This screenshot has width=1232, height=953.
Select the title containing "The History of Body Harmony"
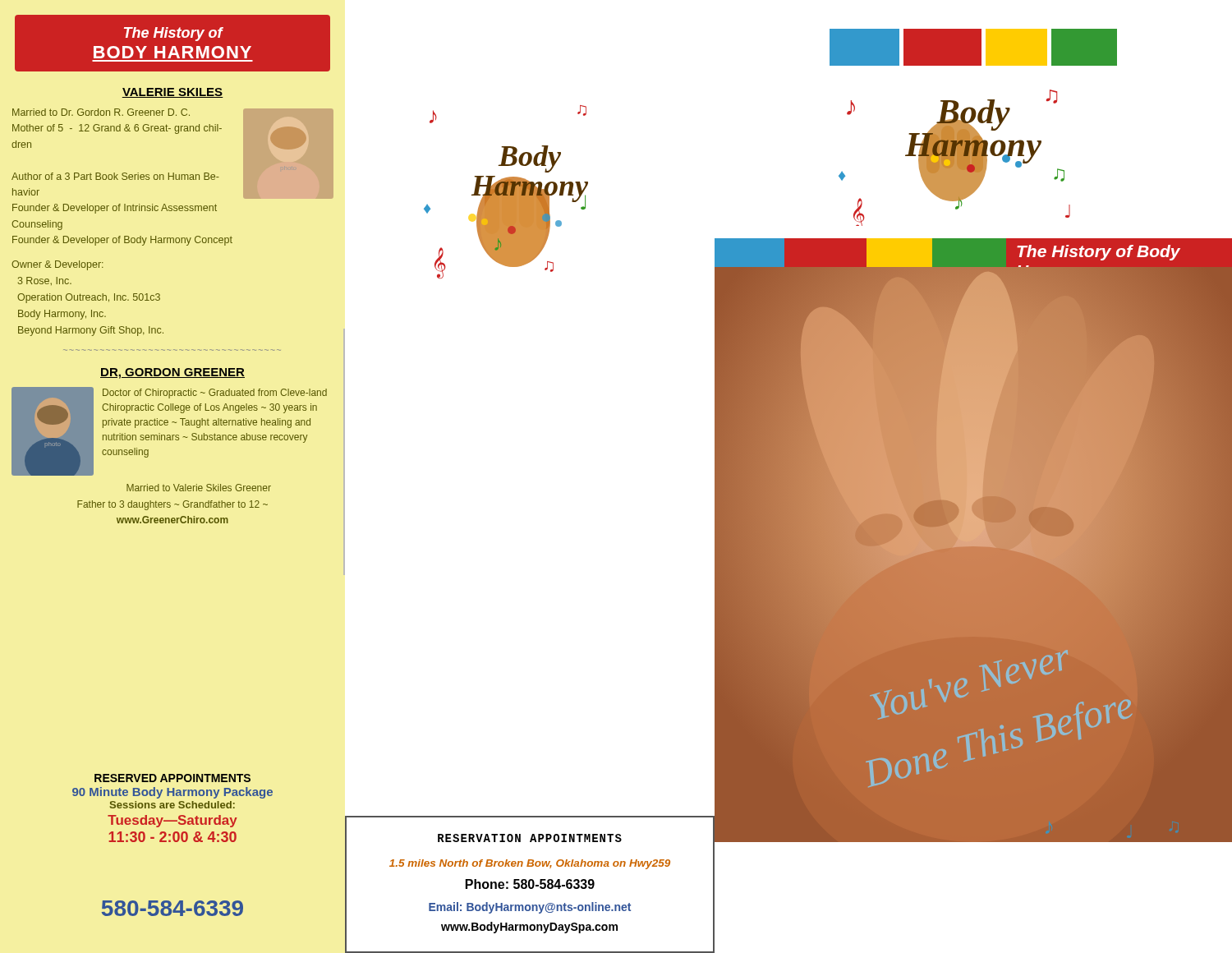click(x=1098, y=260)
